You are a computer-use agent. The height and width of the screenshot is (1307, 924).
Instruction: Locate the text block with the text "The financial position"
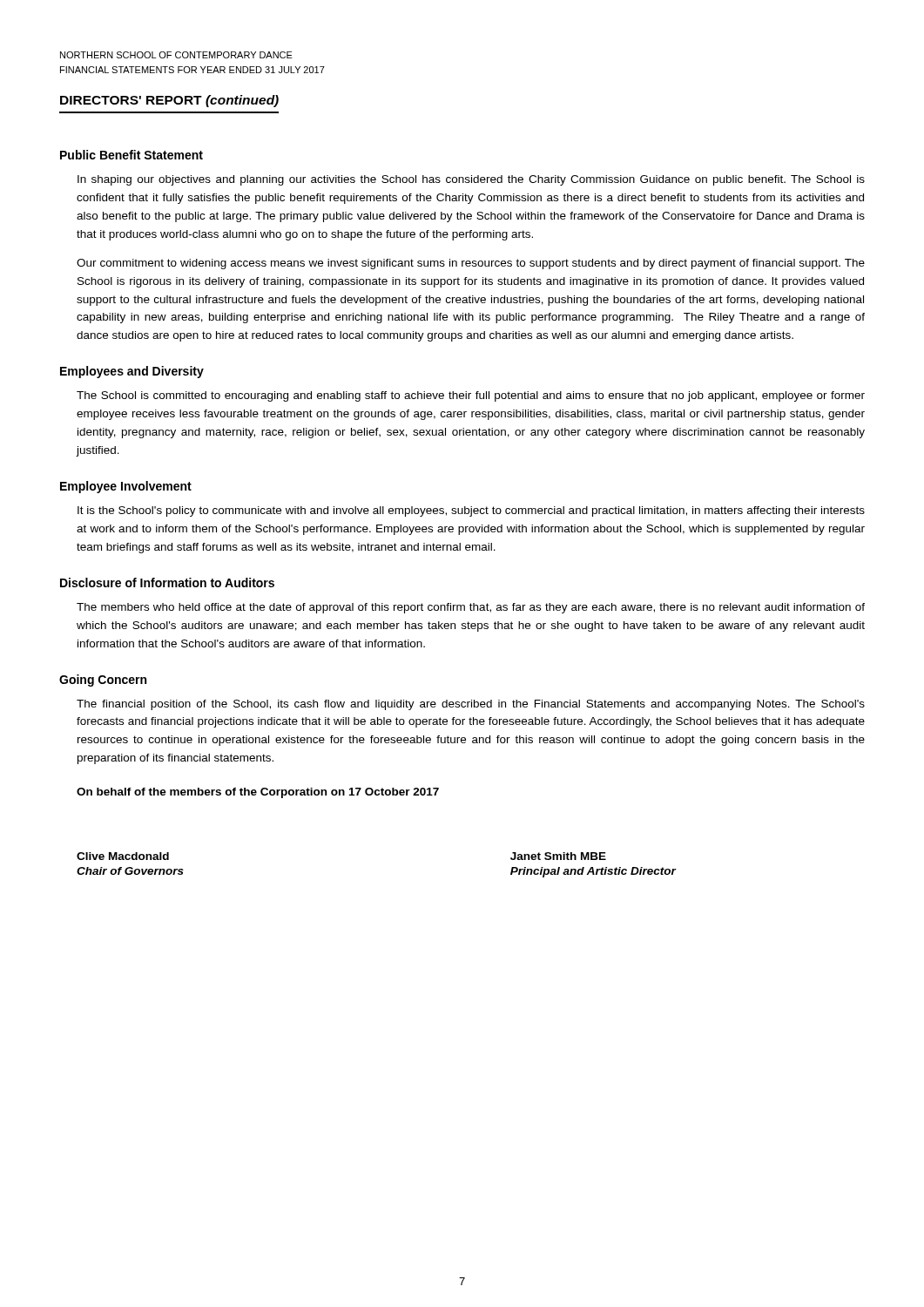pyautogui.click(x=471, y=731)
